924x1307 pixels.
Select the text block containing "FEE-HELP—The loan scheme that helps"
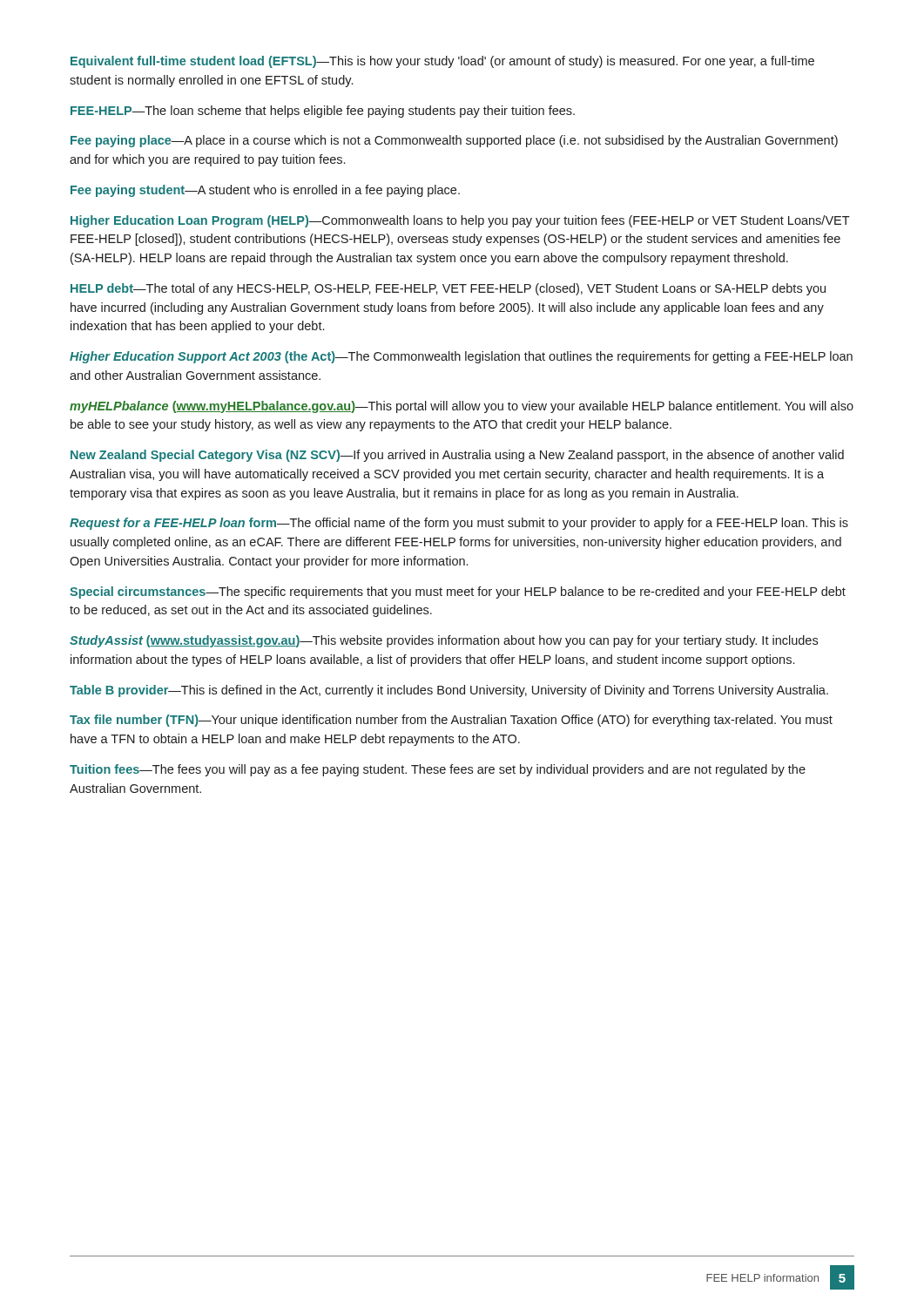pos(323,110)
